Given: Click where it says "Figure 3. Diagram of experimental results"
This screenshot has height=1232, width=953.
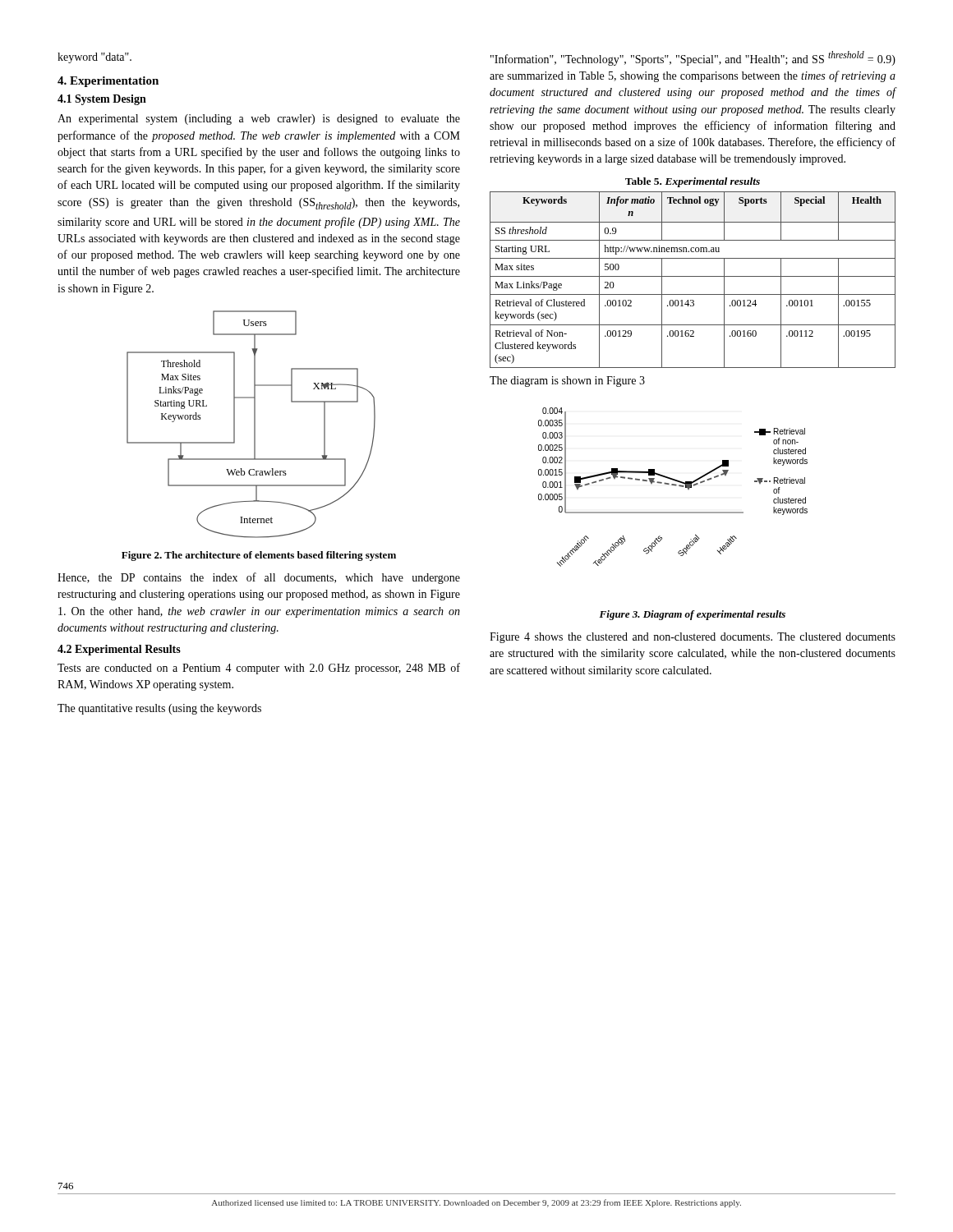Looking at the screenshot, I should (x=693, y=614).
